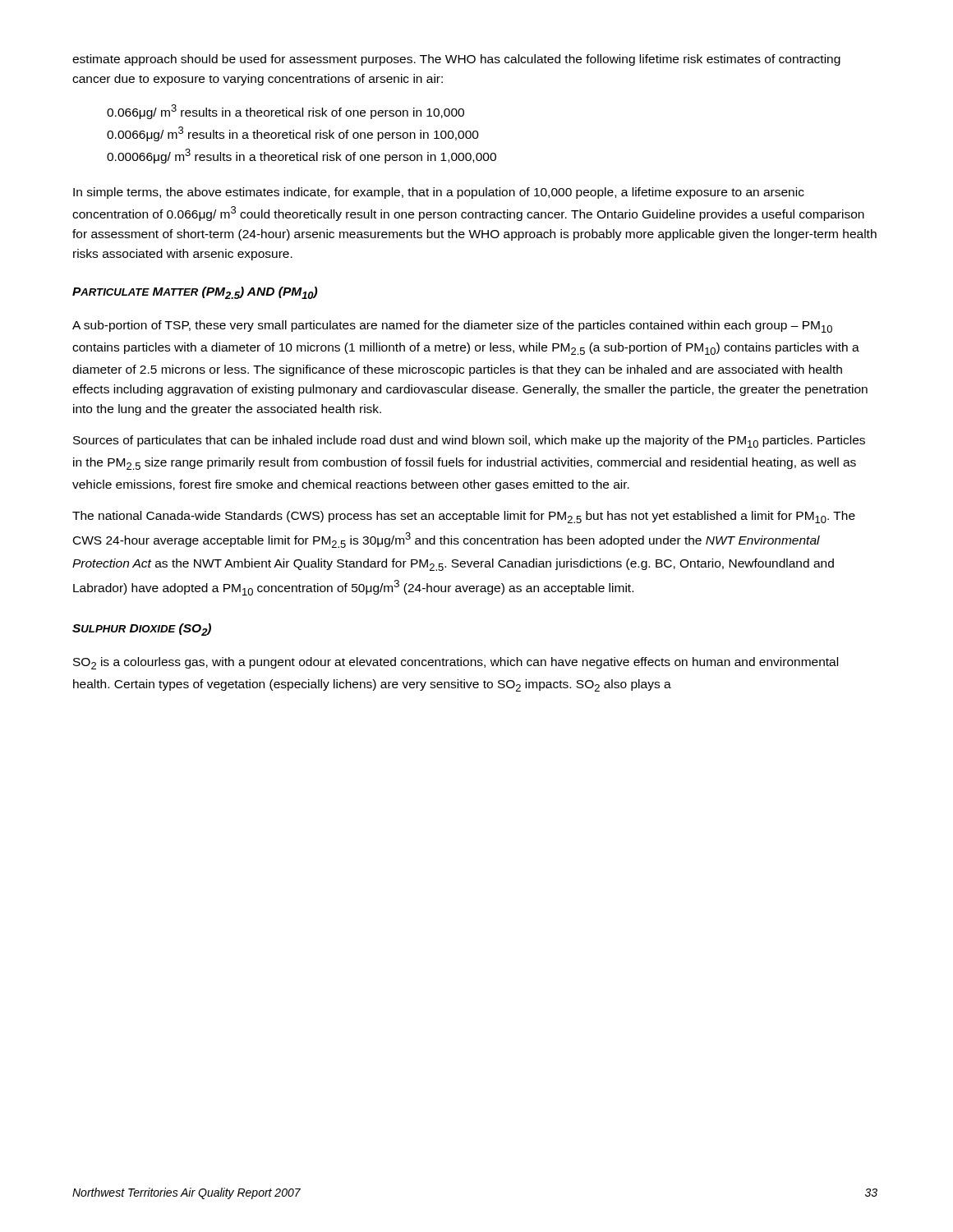Viewport: 953px width, 1232px height.
Task: Point to the block beginning "0.0066μg/ m3 results in a theoretical risk of"
Action: point(293,134)
